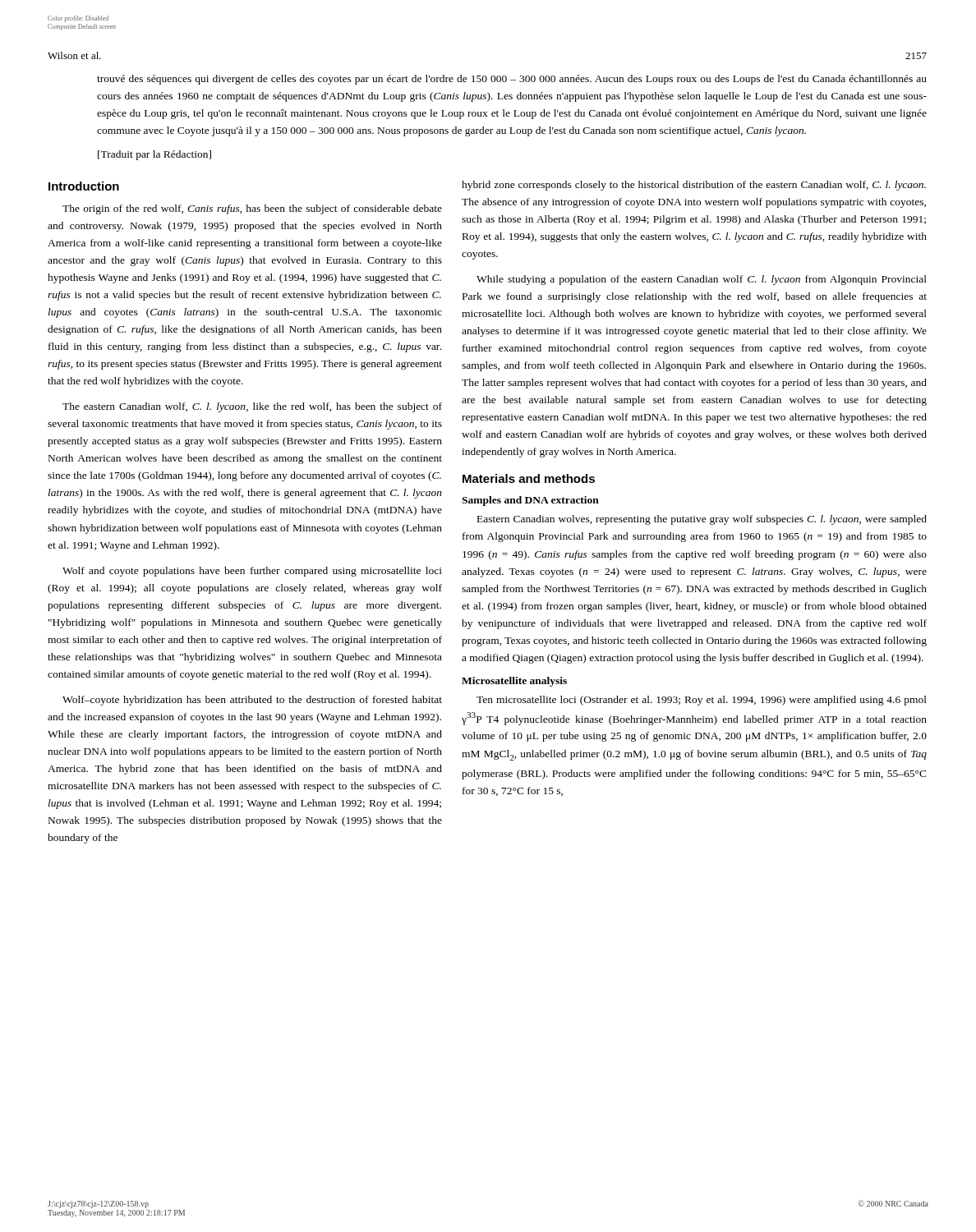Screen dimensions: 1232x976
Task: Select the element starting "Ten microsatellite loci (Ostrander et al. 1993; Roy"
Action: tap(694, 745)
